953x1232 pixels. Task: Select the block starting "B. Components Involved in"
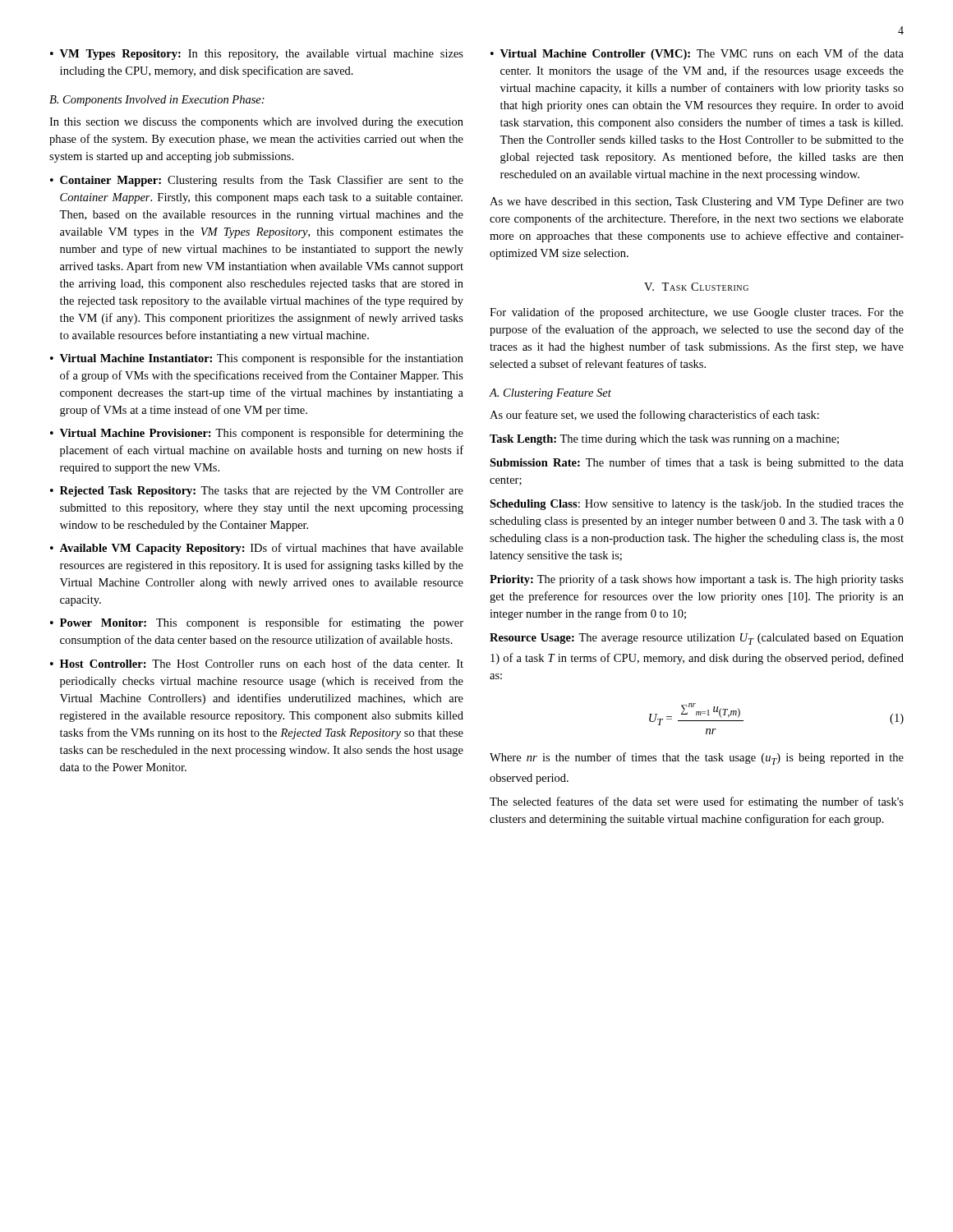point(157,99)
